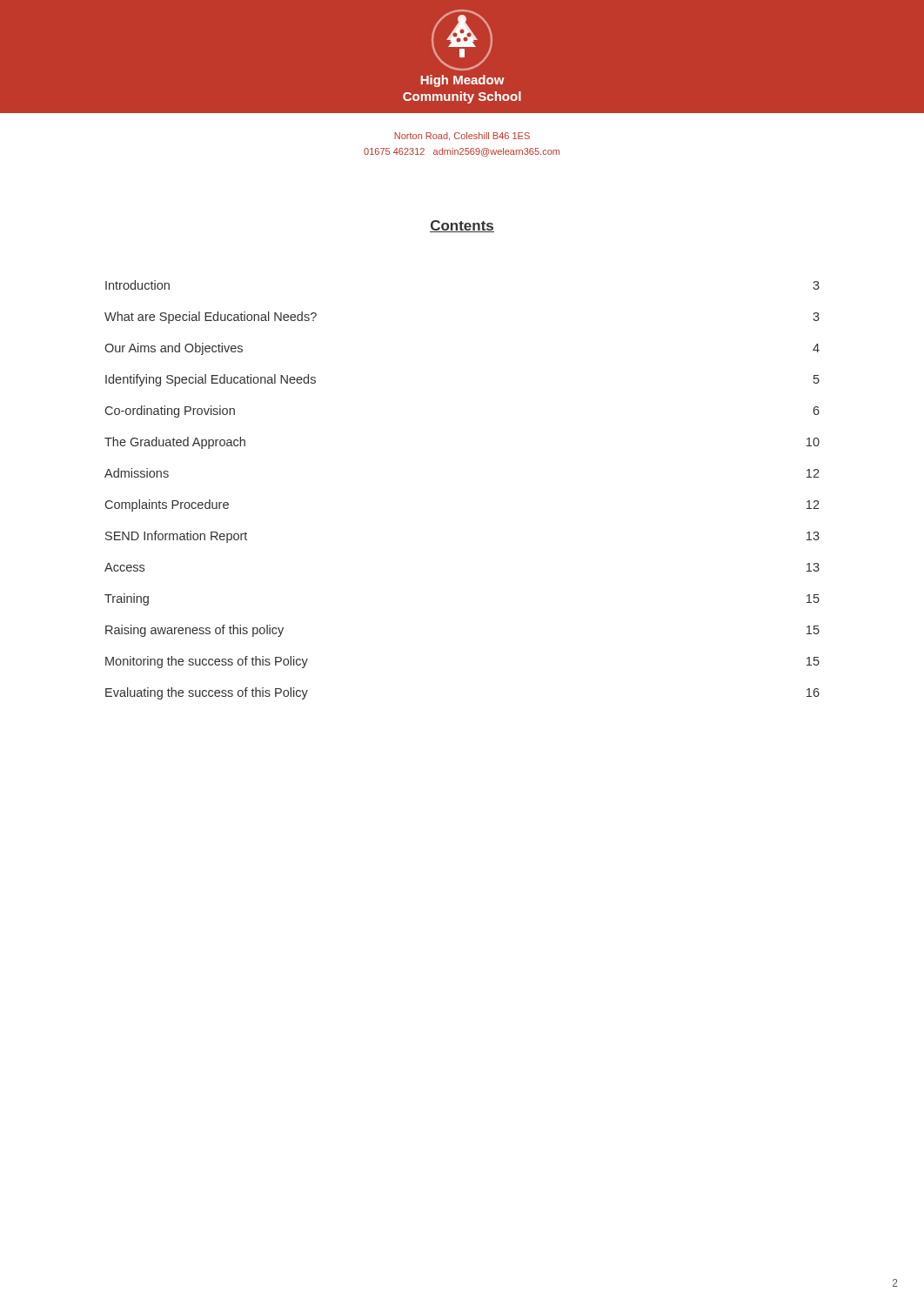The height and width of the screenshot is (1305, 924).
Task: Select the list item that says "Introduction 3"
Action: 138,285
